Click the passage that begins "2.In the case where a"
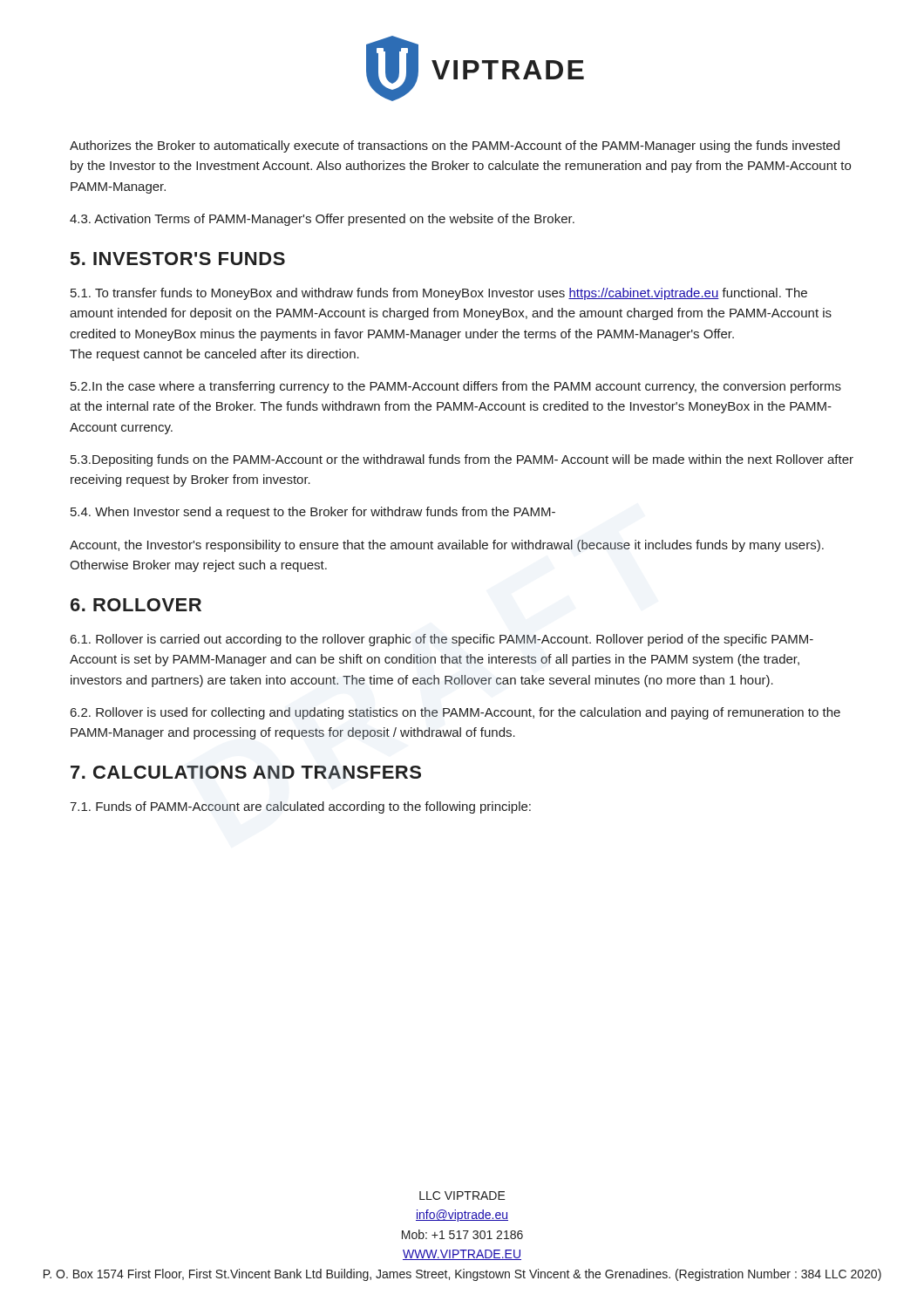 click(x=456, y=406)
